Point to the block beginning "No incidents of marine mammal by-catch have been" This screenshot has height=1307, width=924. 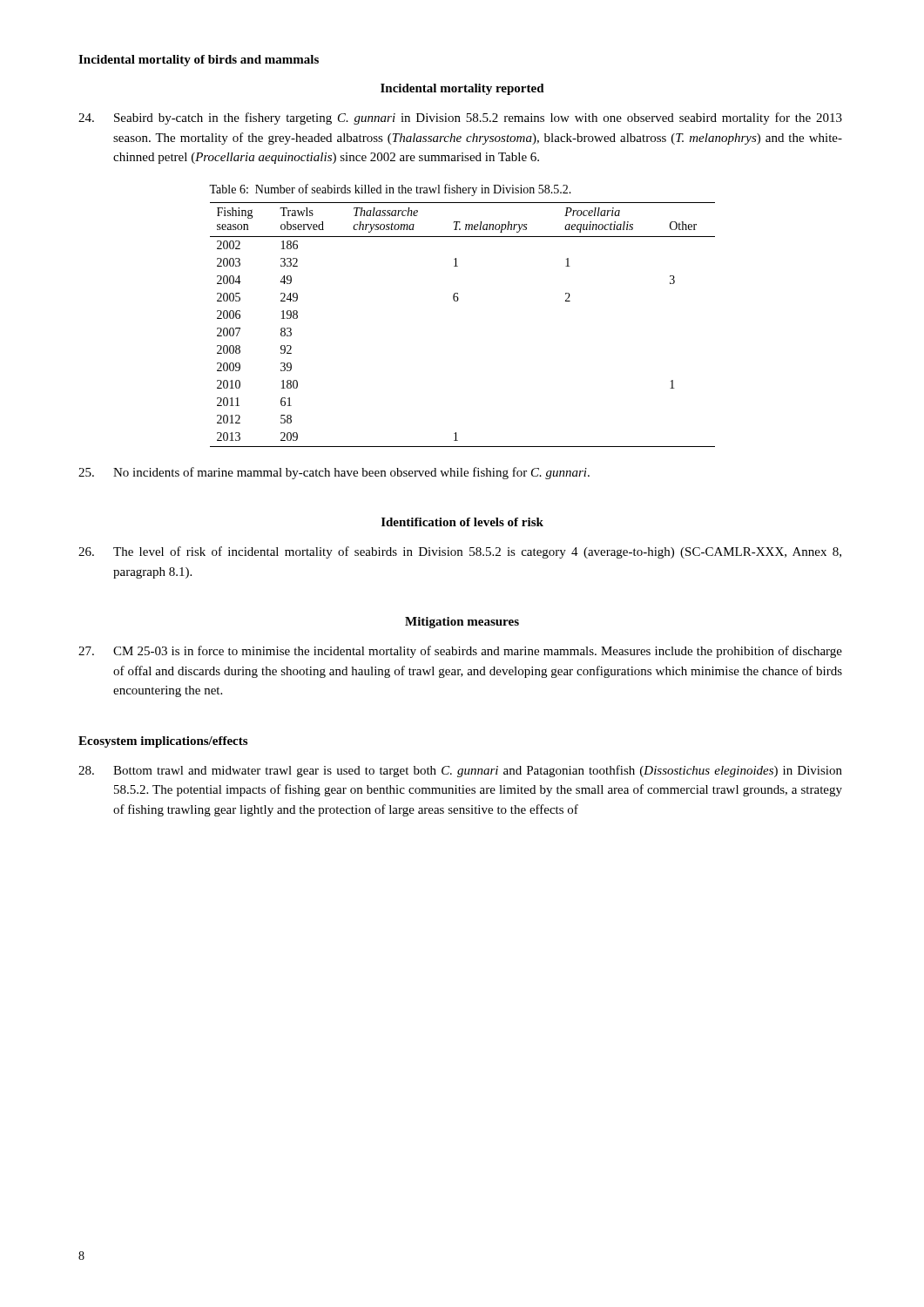(x=460, y=472)
